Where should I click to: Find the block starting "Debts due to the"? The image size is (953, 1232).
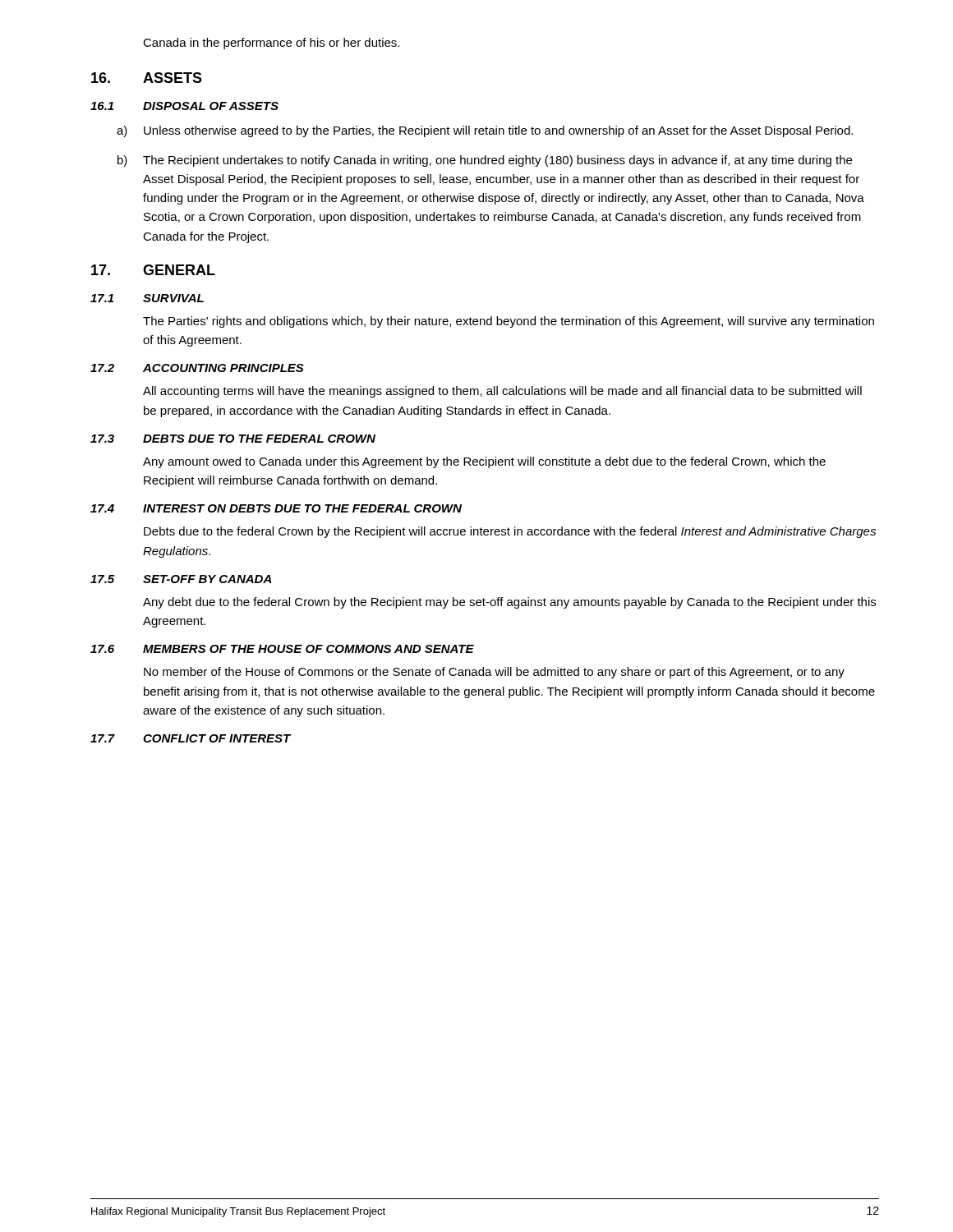pyautogui.click(x=510, y=541)
